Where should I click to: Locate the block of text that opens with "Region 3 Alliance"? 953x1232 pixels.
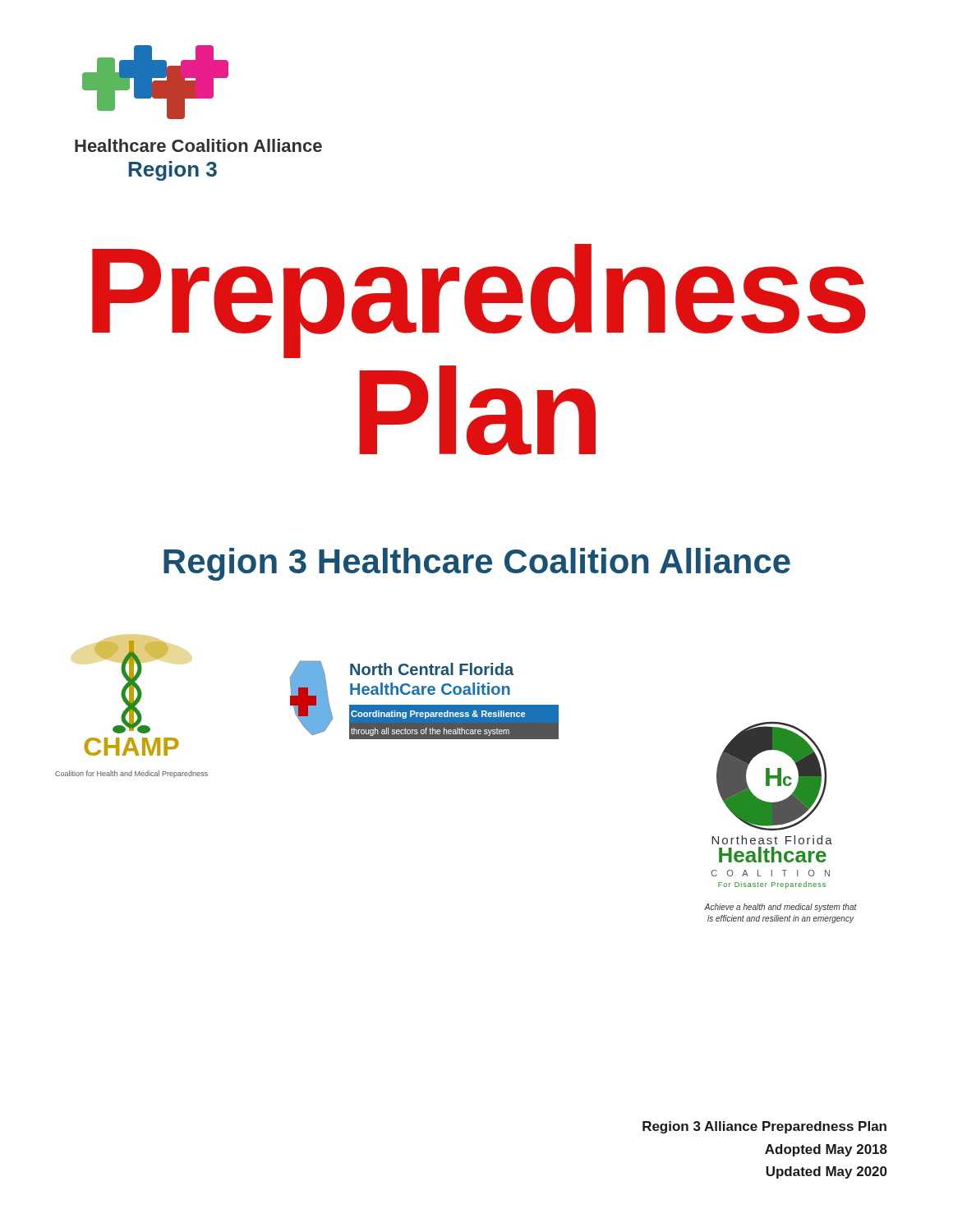pos(764,1149)
